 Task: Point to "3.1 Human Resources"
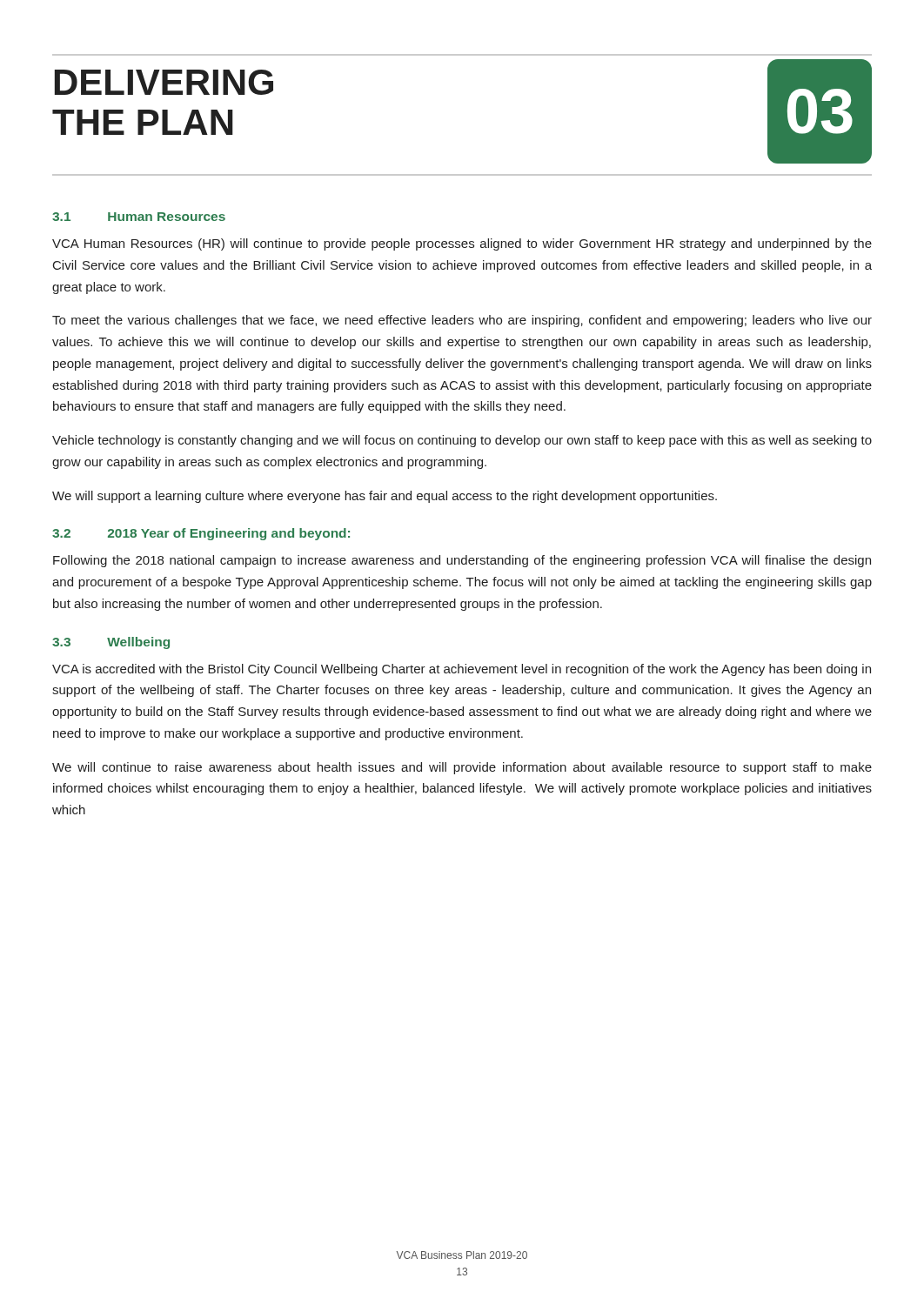[x=139, y=217]
